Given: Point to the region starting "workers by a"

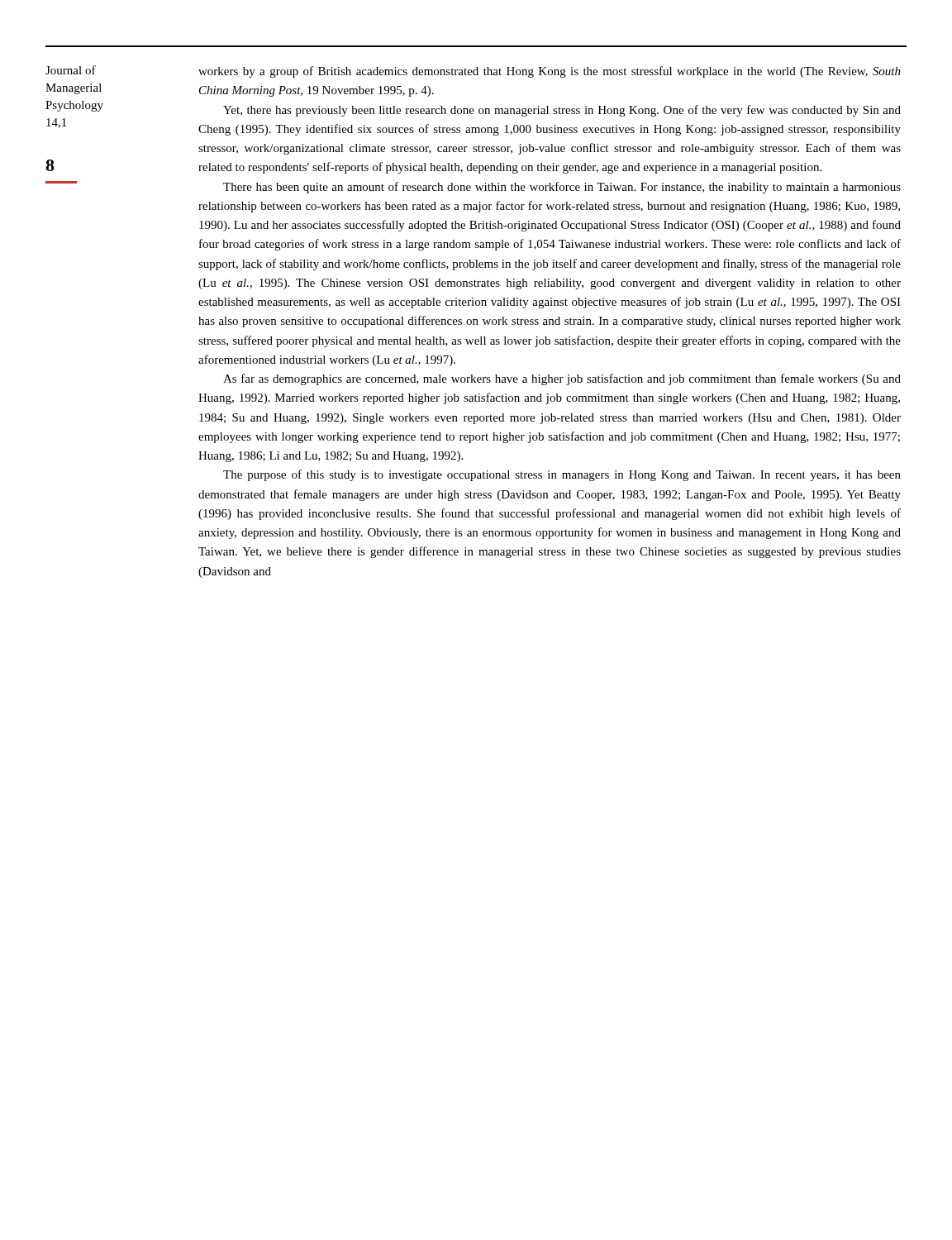Looking at the screenshot, I should (550, 321).
